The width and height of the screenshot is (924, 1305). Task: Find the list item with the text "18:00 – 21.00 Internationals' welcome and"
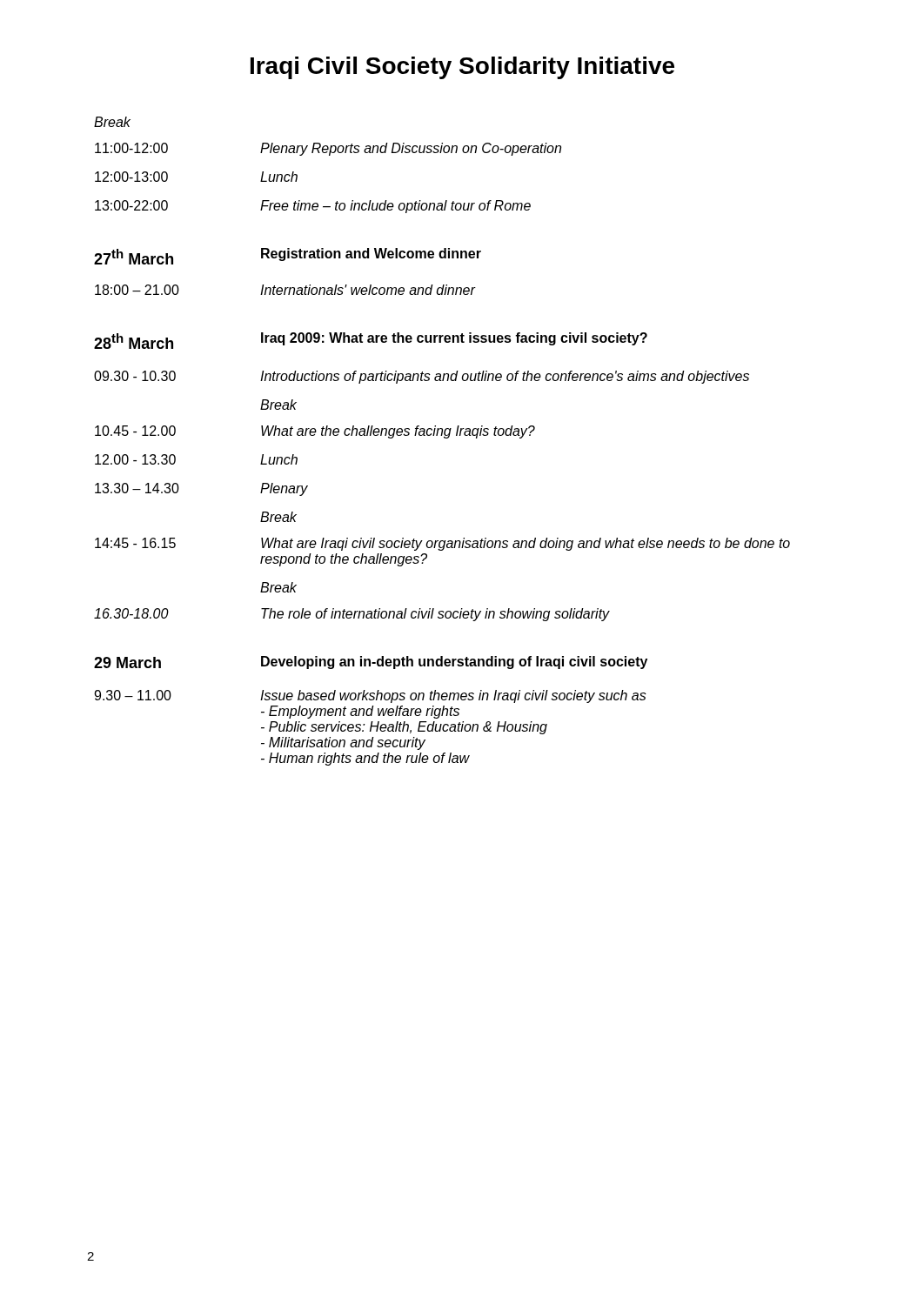click(x=462, y=289)
